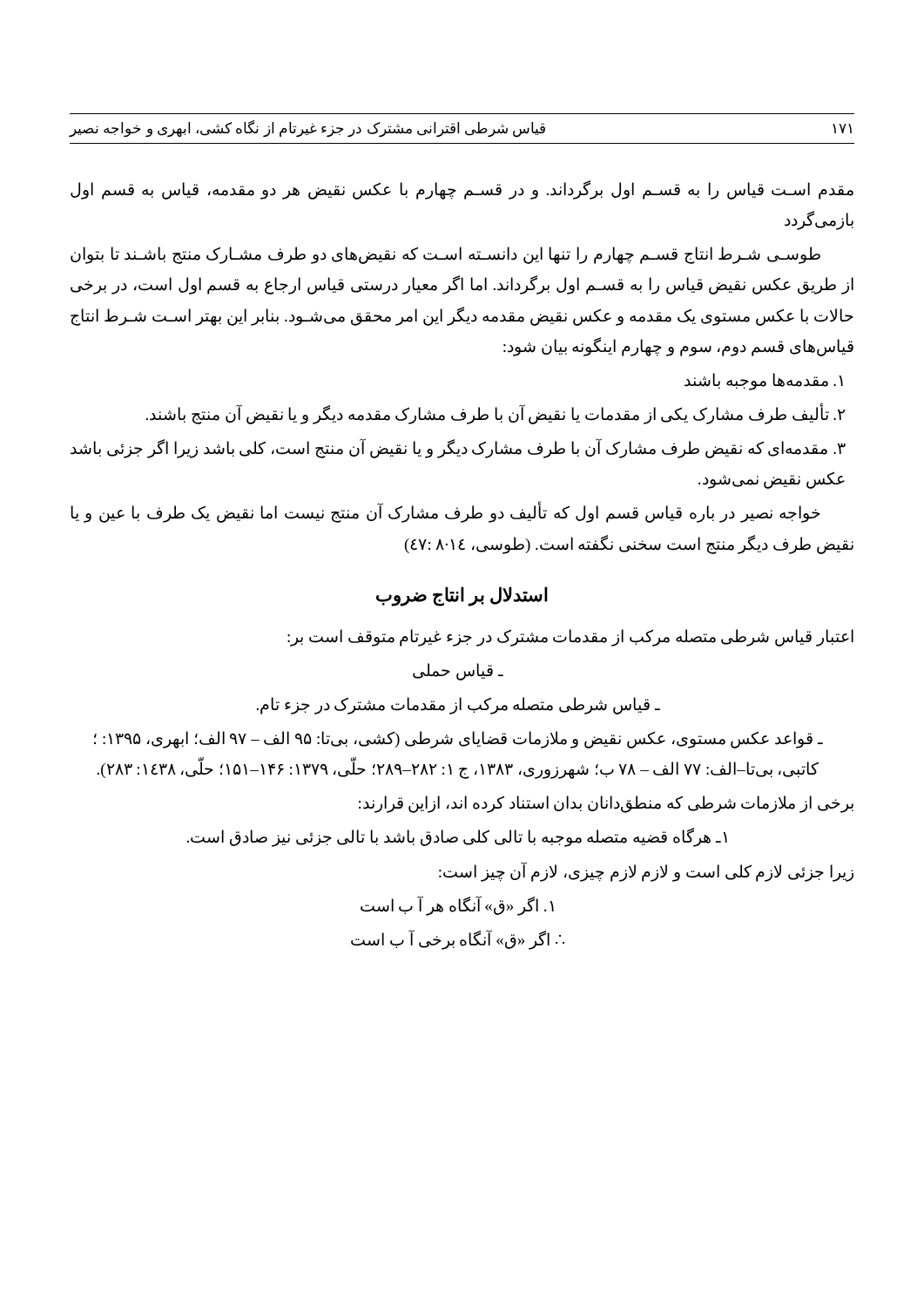Locate the text starting "خواجه نصیر در باره قیاس قسم اول که"
The image size is (924, 1307).
[462, 528]
